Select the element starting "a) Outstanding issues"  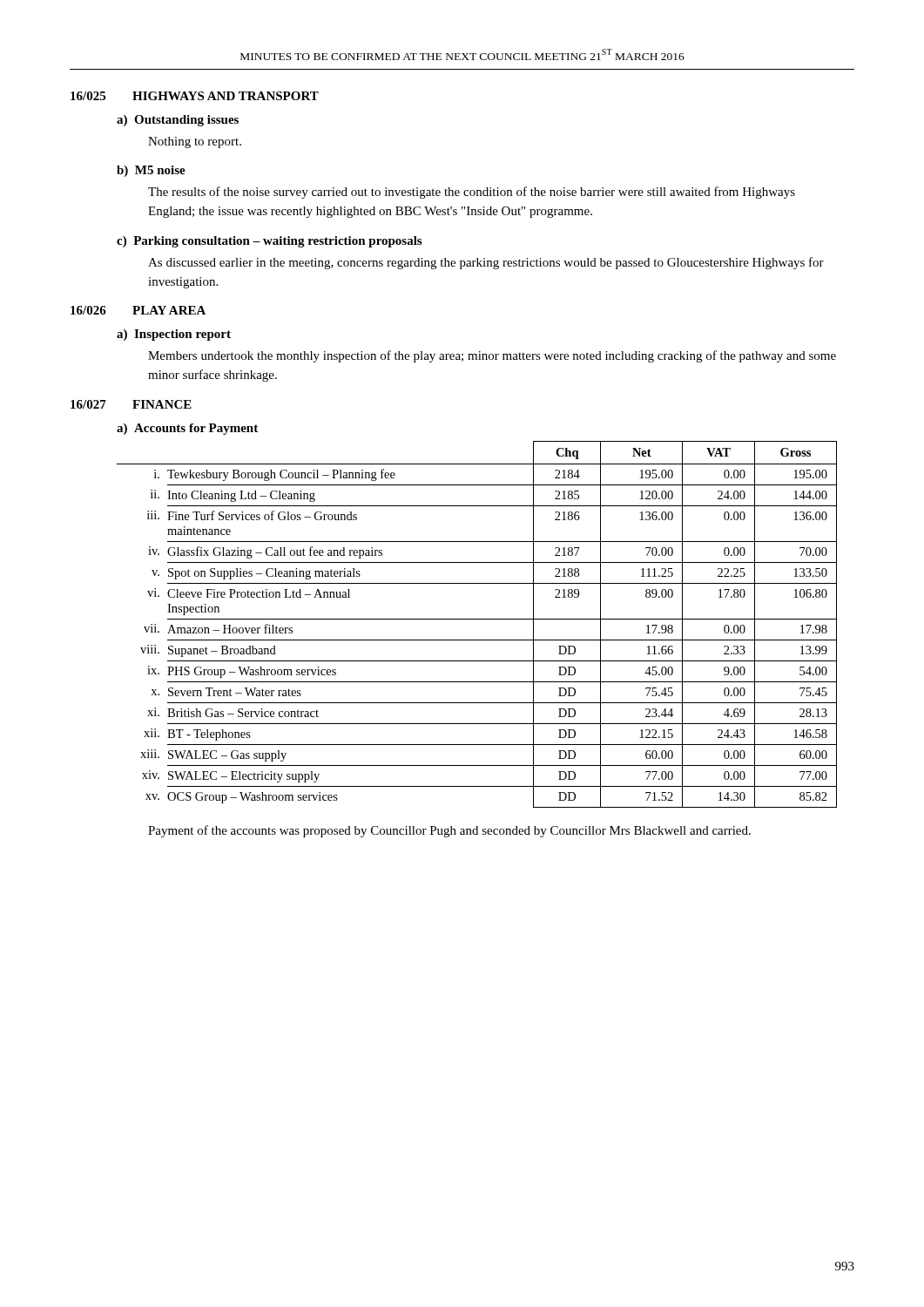pyautogui.click(x=178, y=119)
